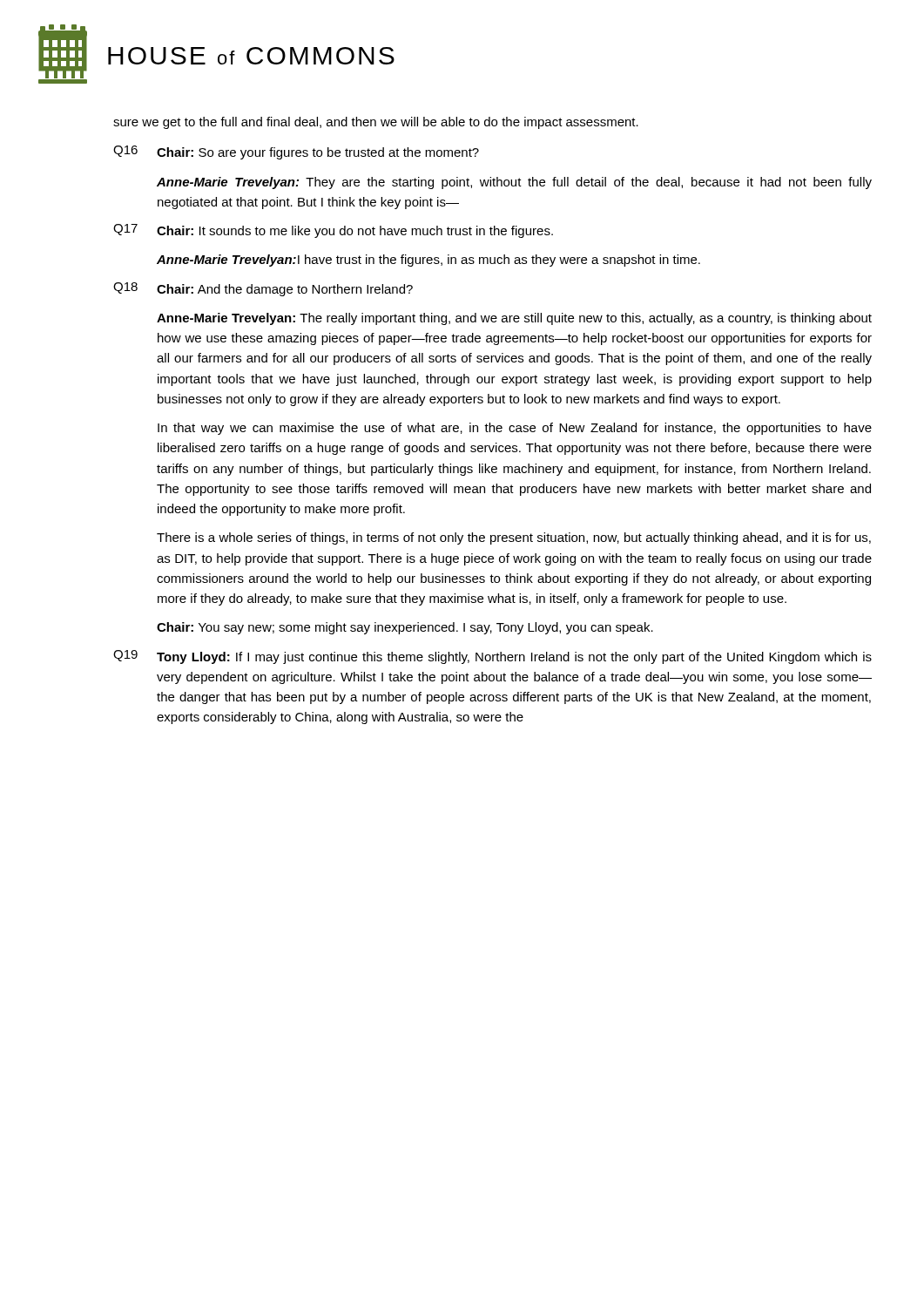Click on the text block starting "Q19 Tony Lloyd:"
Screen dimensions: 1307x924
492,687
